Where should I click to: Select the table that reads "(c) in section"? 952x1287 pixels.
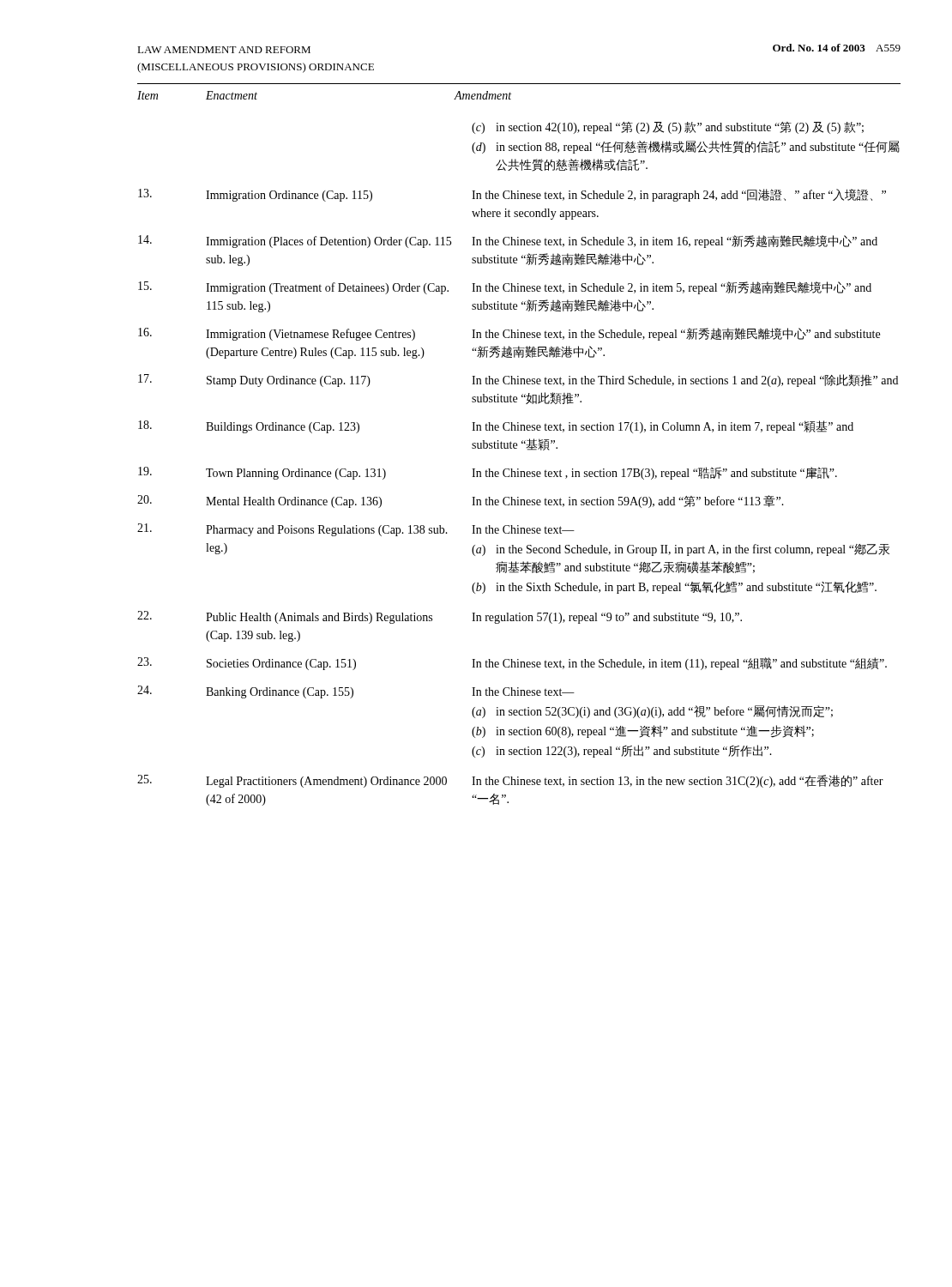[519, 674]
